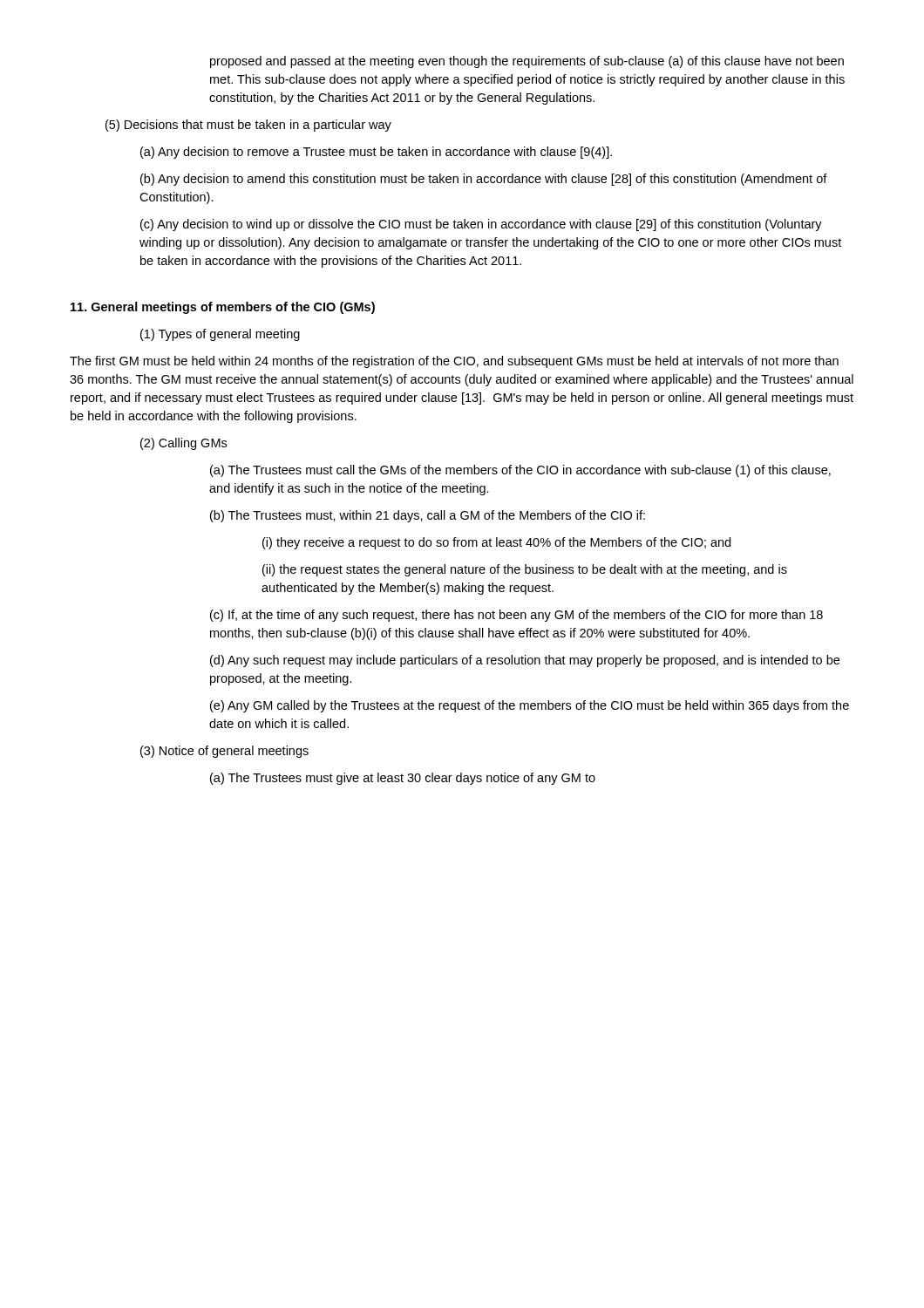
Task: Find the list item that says "(b) The Trustees"
Action: [428, 516]
